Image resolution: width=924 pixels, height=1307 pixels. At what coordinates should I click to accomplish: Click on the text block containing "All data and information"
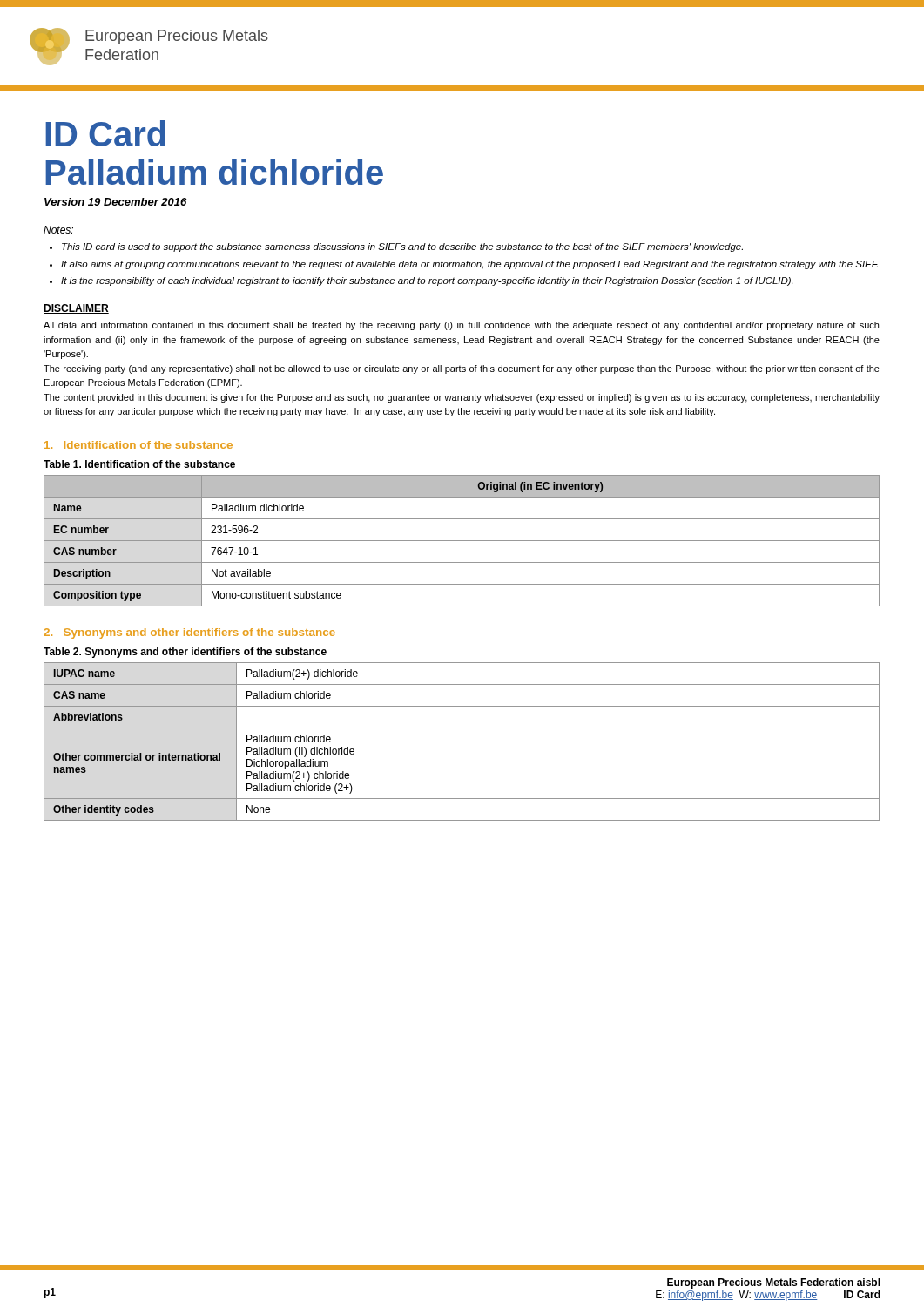462,368
